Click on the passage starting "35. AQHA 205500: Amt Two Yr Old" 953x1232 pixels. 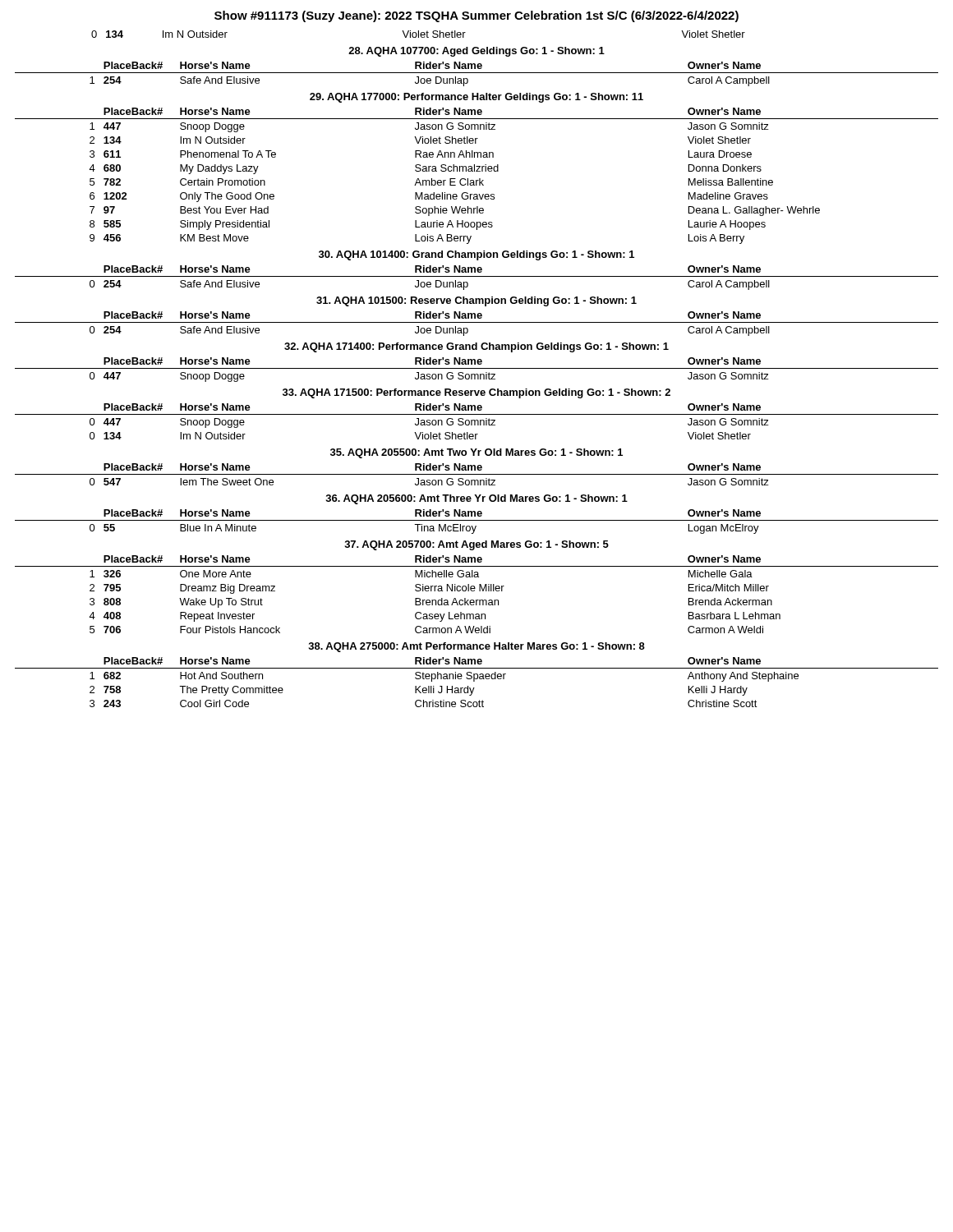coord(476,452)
